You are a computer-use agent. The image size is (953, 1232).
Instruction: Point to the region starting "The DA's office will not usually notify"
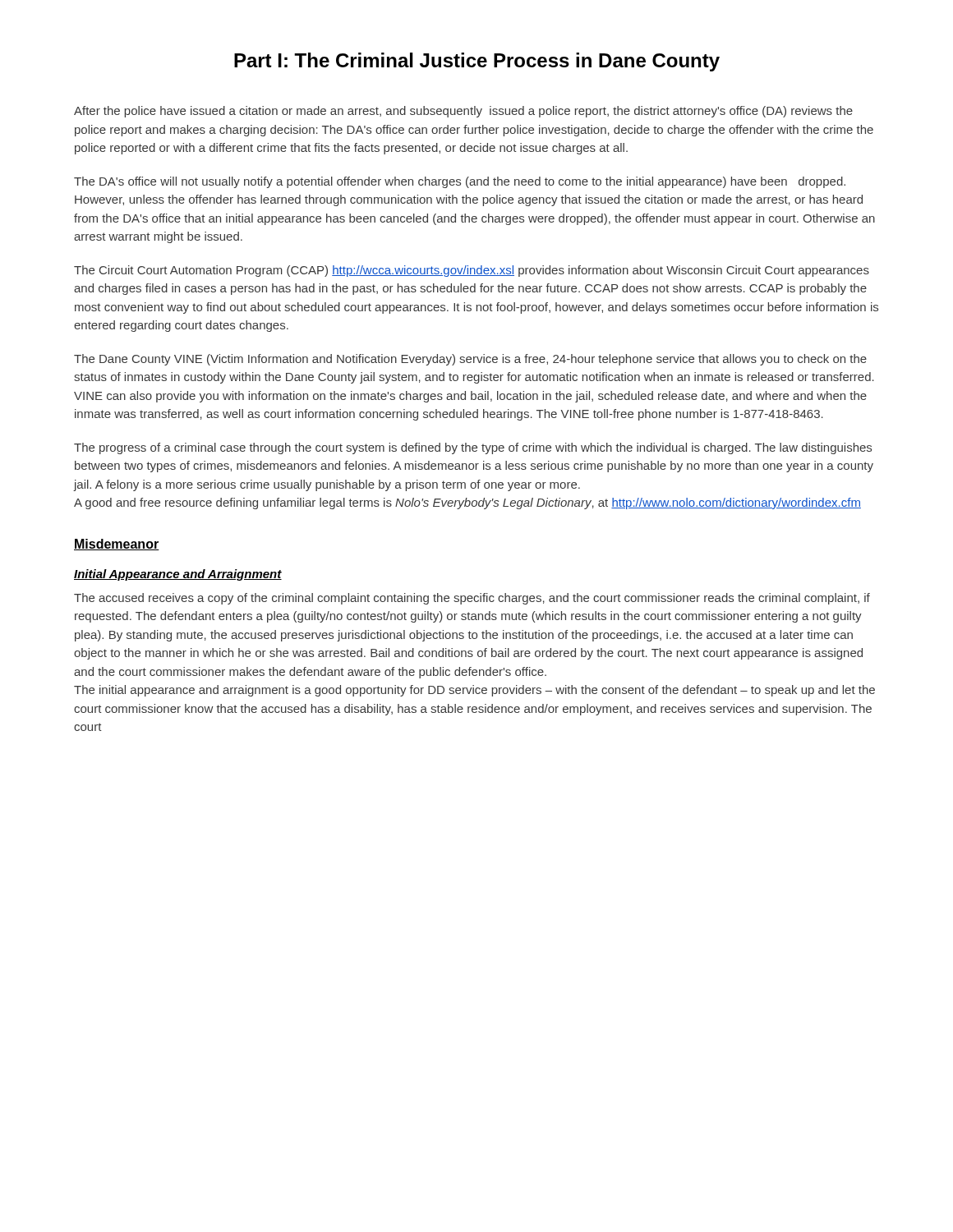(475, 208)
